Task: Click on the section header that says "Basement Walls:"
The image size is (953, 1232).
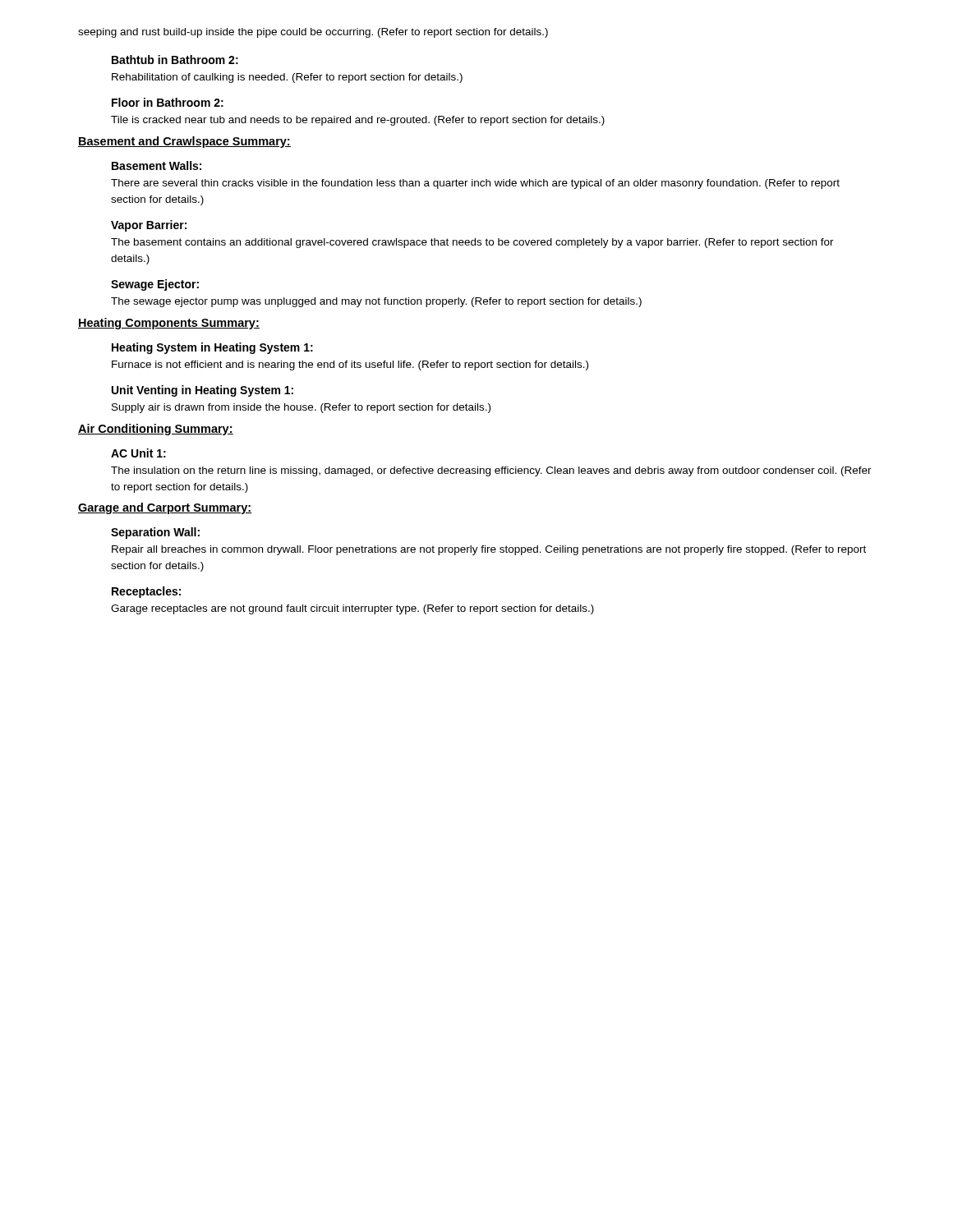Action: 157,166
